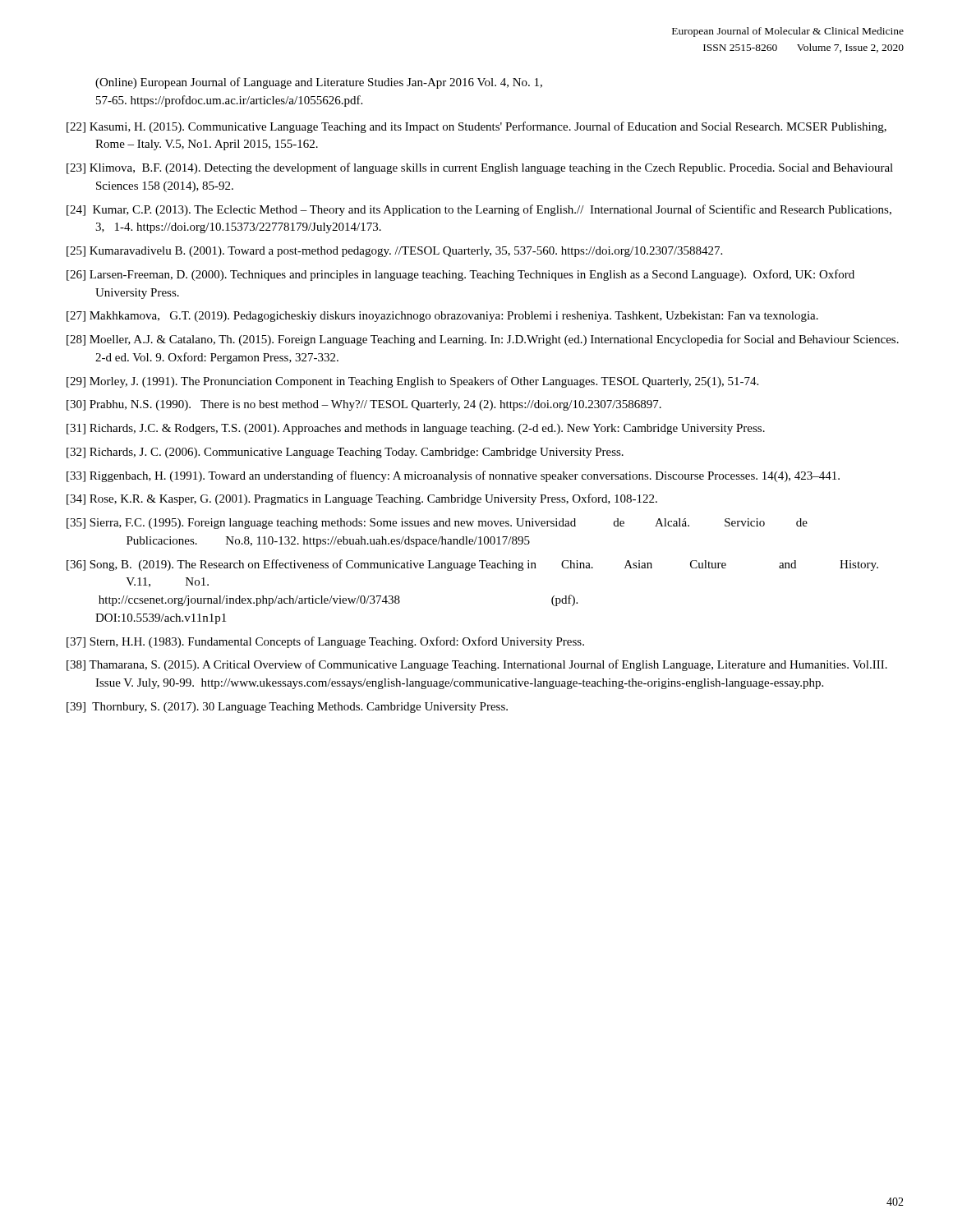The image size is (953, 1232).
Task: Find the text starting "[25] Kumaravadivelu B. (2001). Toward a"
Action: coord(394,251)
